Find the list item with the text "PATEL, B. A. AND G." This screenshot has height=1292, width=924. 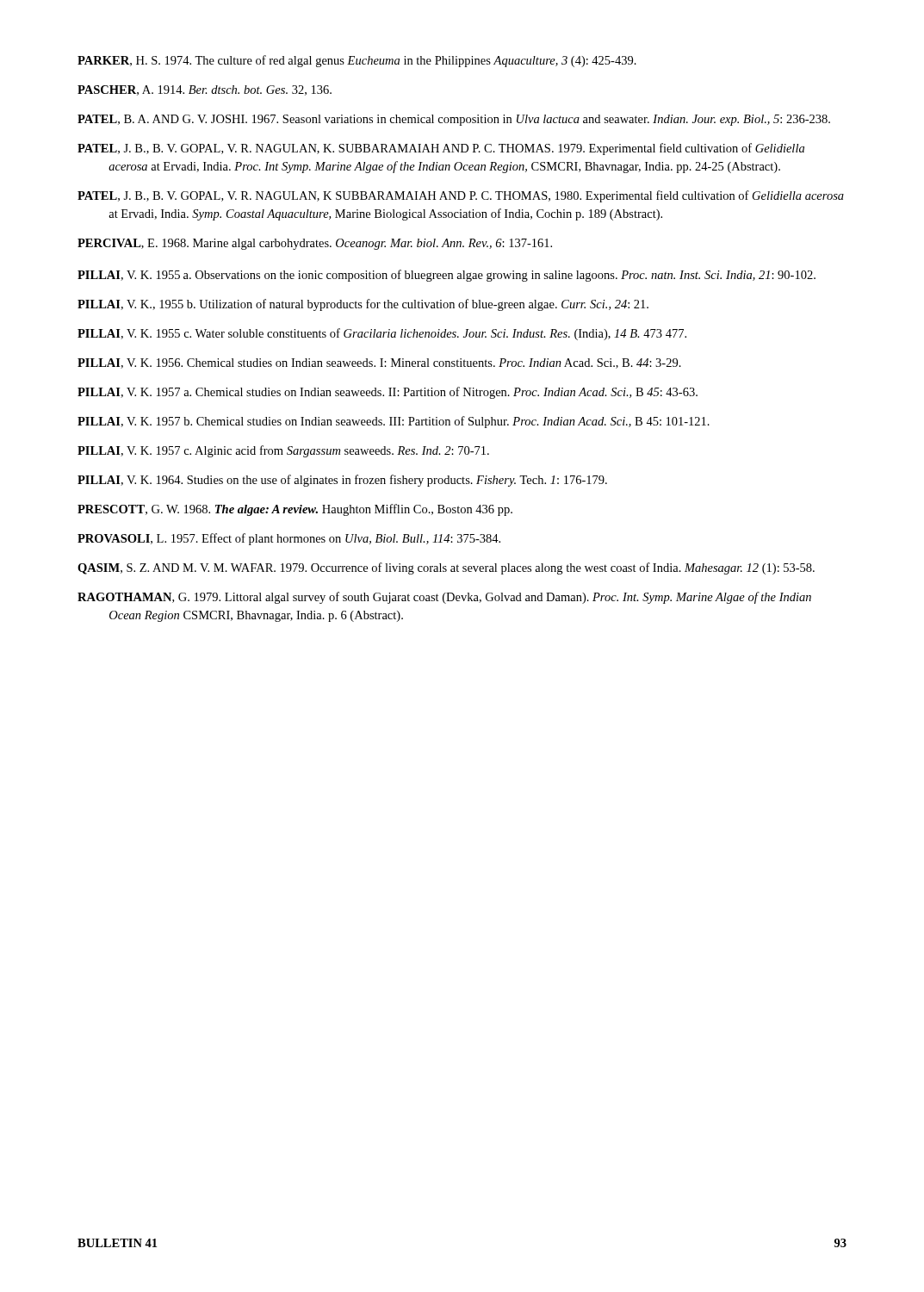[454, 119]
